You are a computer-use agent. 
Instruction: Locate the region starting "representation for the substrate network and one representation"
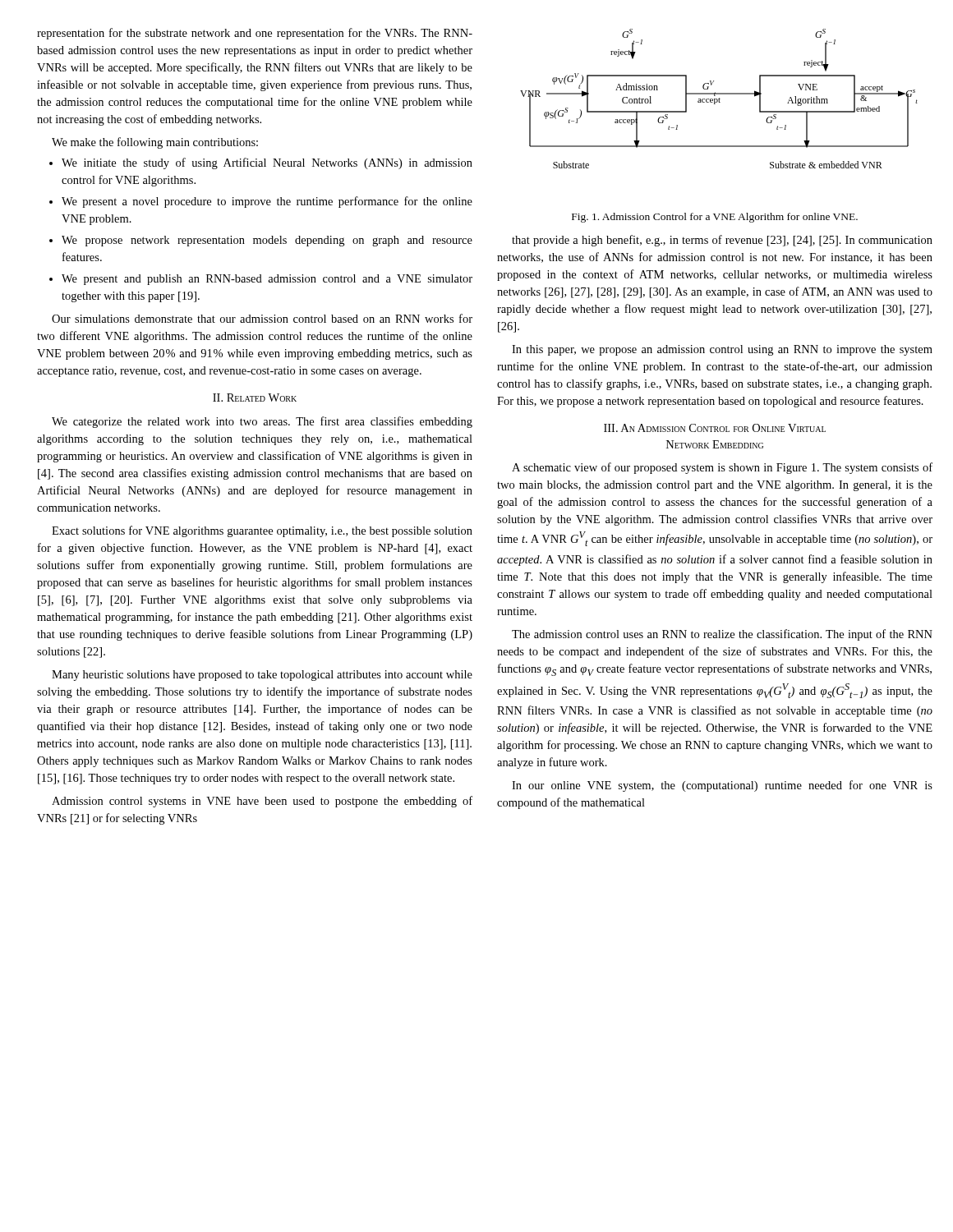[x=255, y=76]
